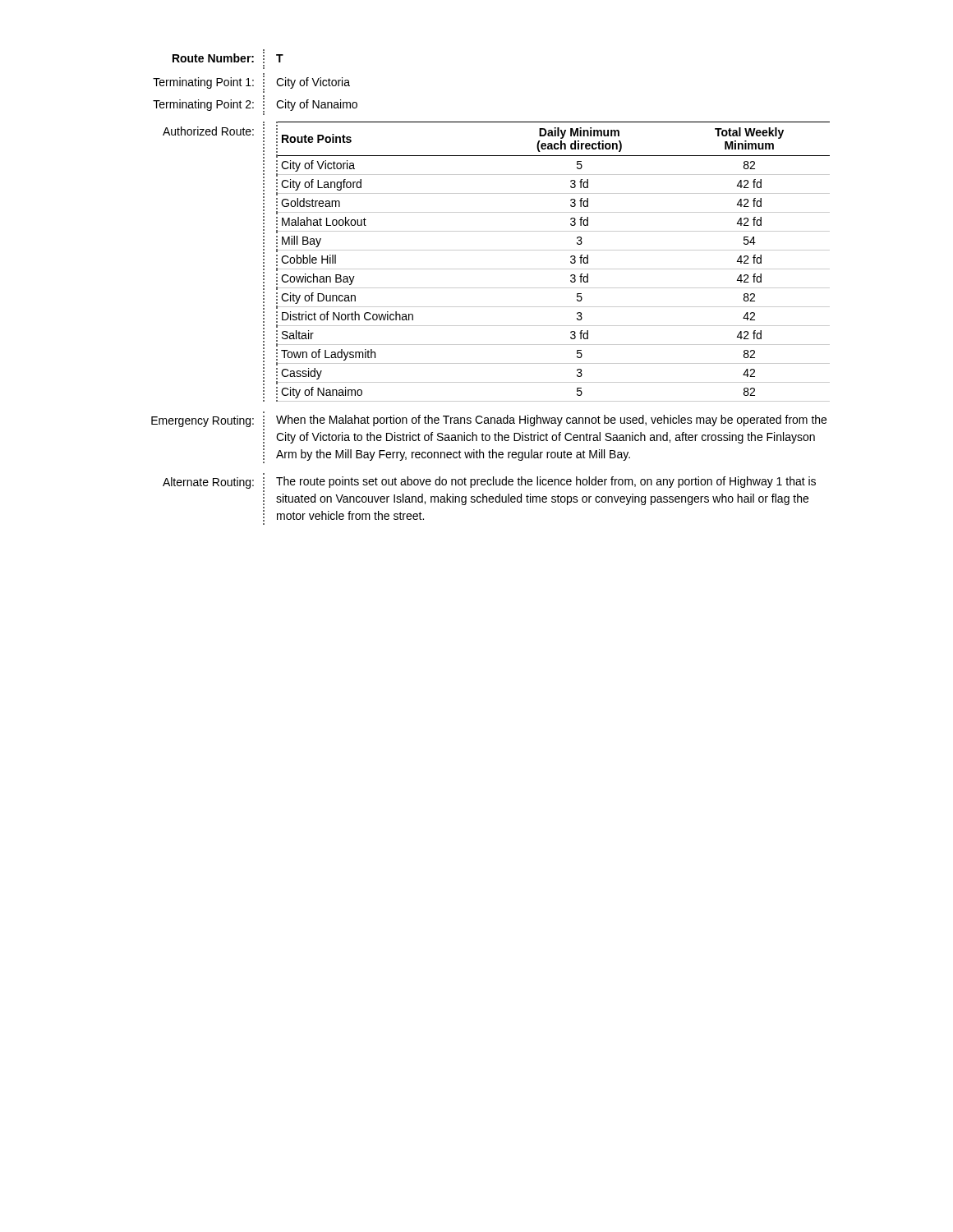Select the block starting "Alternate Routing: The route points set out"

(460, 499)
